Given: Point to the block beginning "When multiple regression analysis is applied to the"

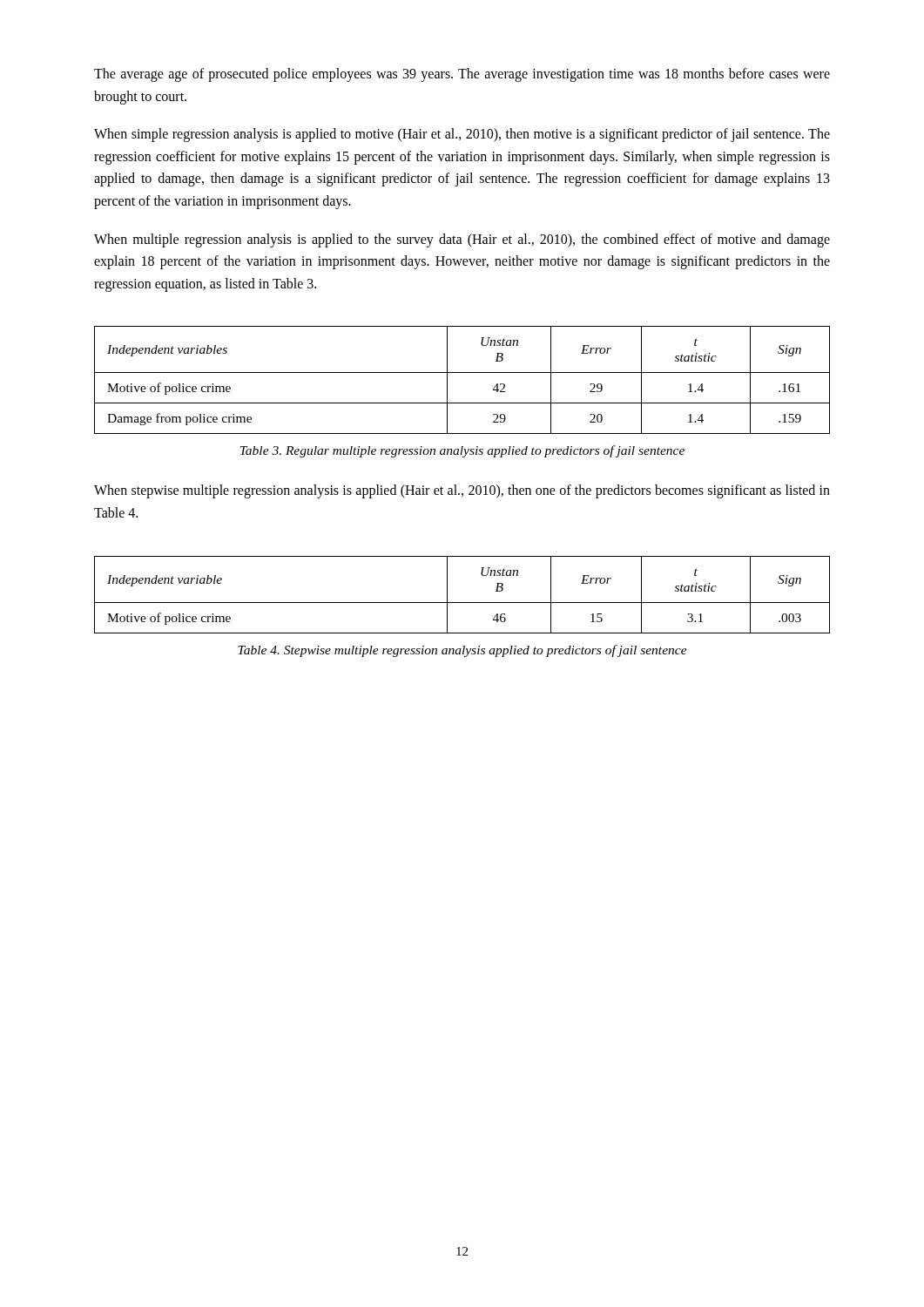Looking at the screenshot, I should pyautogui.click(x=462, y=261).
